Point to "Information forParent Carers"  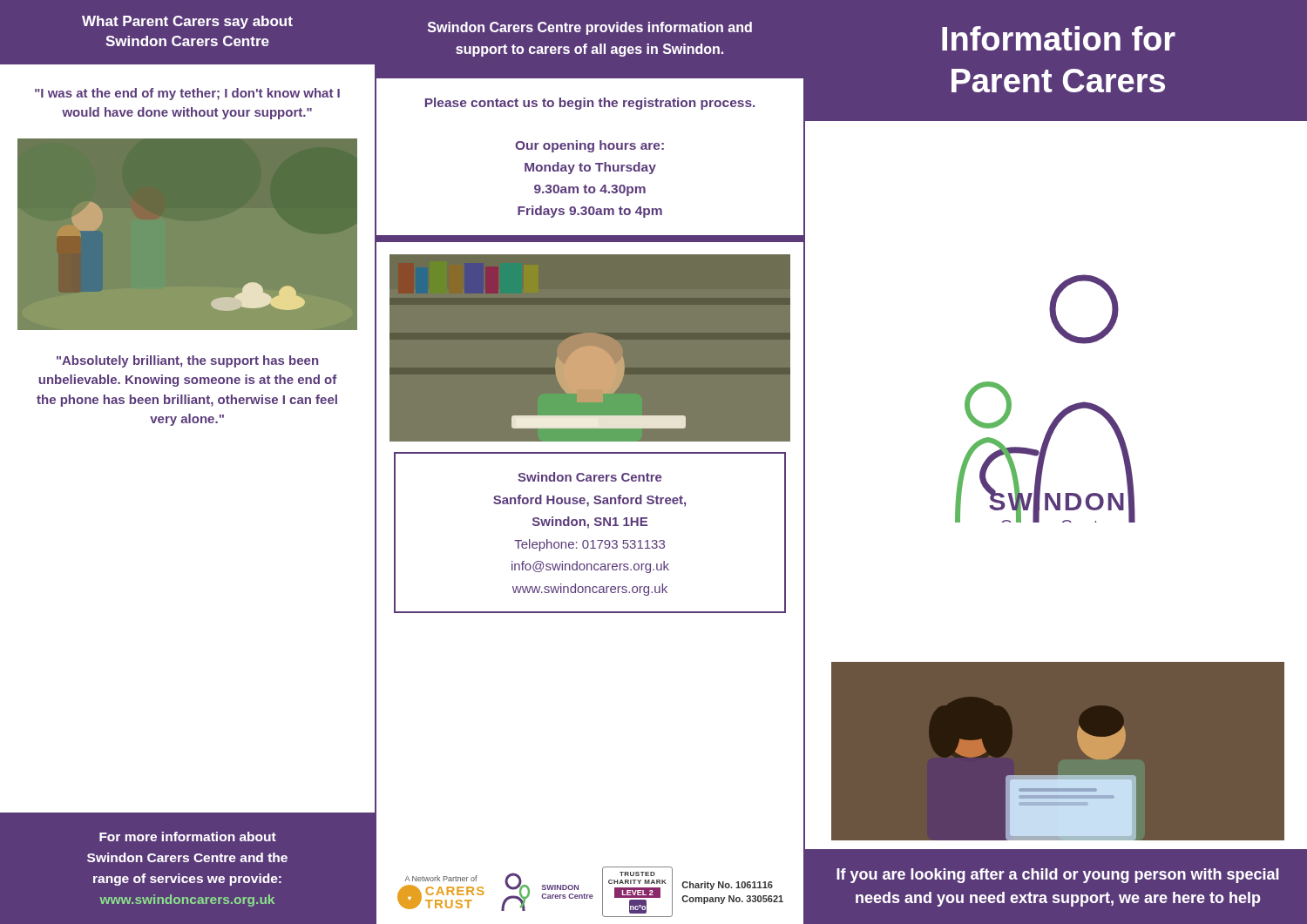click(1058, 60)
